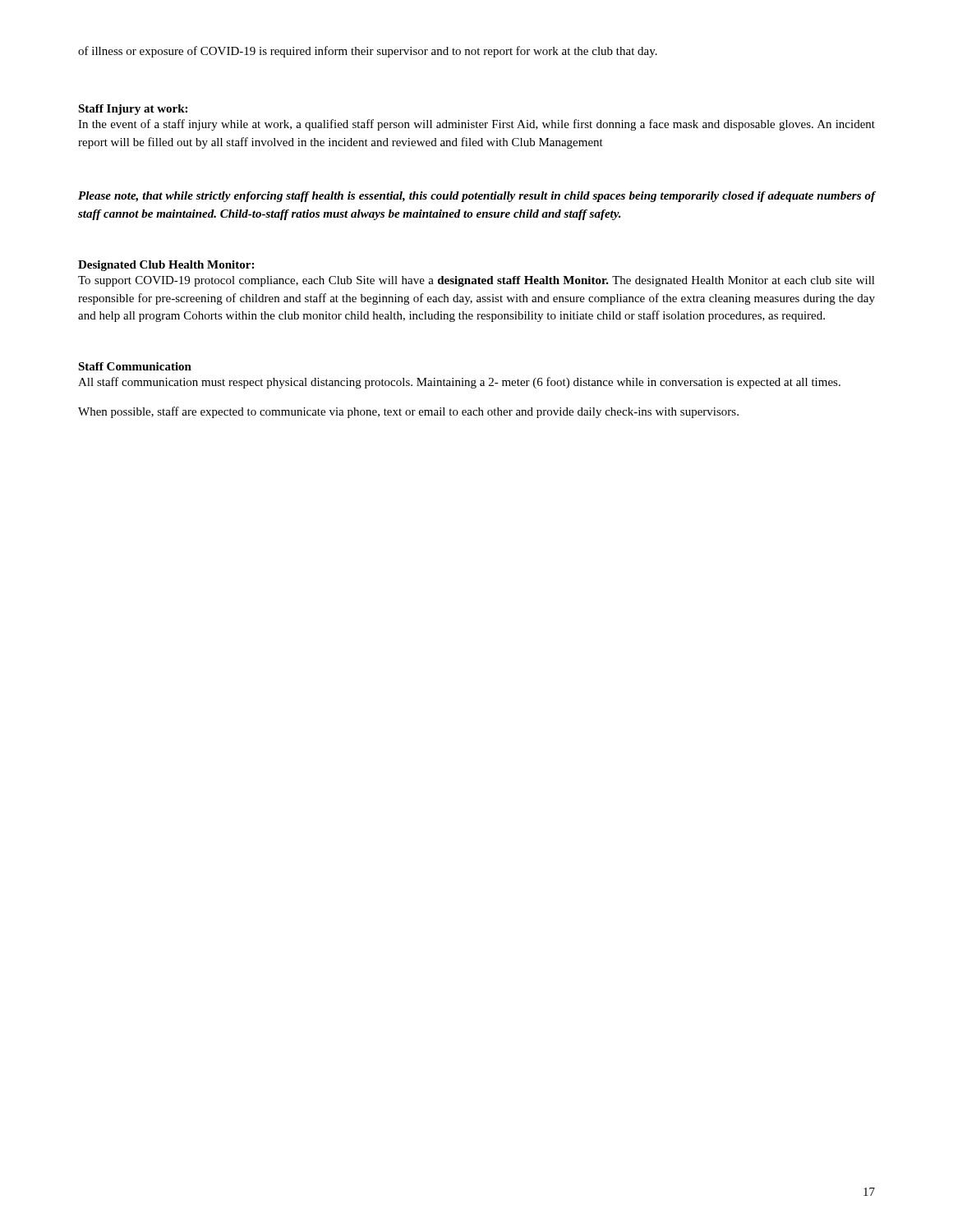Point to the region starting "In the event of a staff"

[476, 133]
